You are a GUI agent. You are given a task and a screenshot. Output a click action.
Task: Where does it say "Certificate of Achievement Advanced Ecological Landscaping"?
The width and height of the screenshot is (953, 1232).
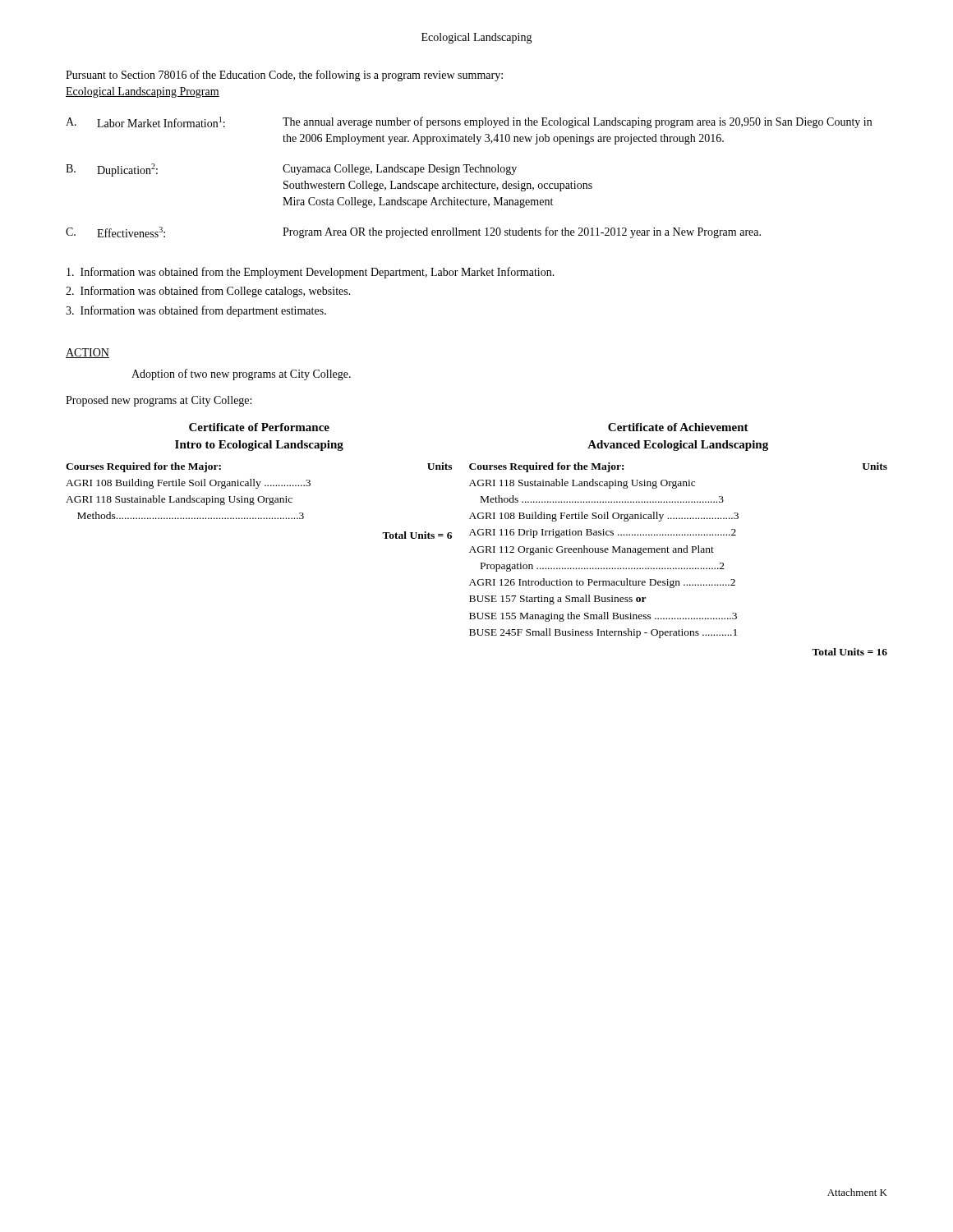pos(678,435)
